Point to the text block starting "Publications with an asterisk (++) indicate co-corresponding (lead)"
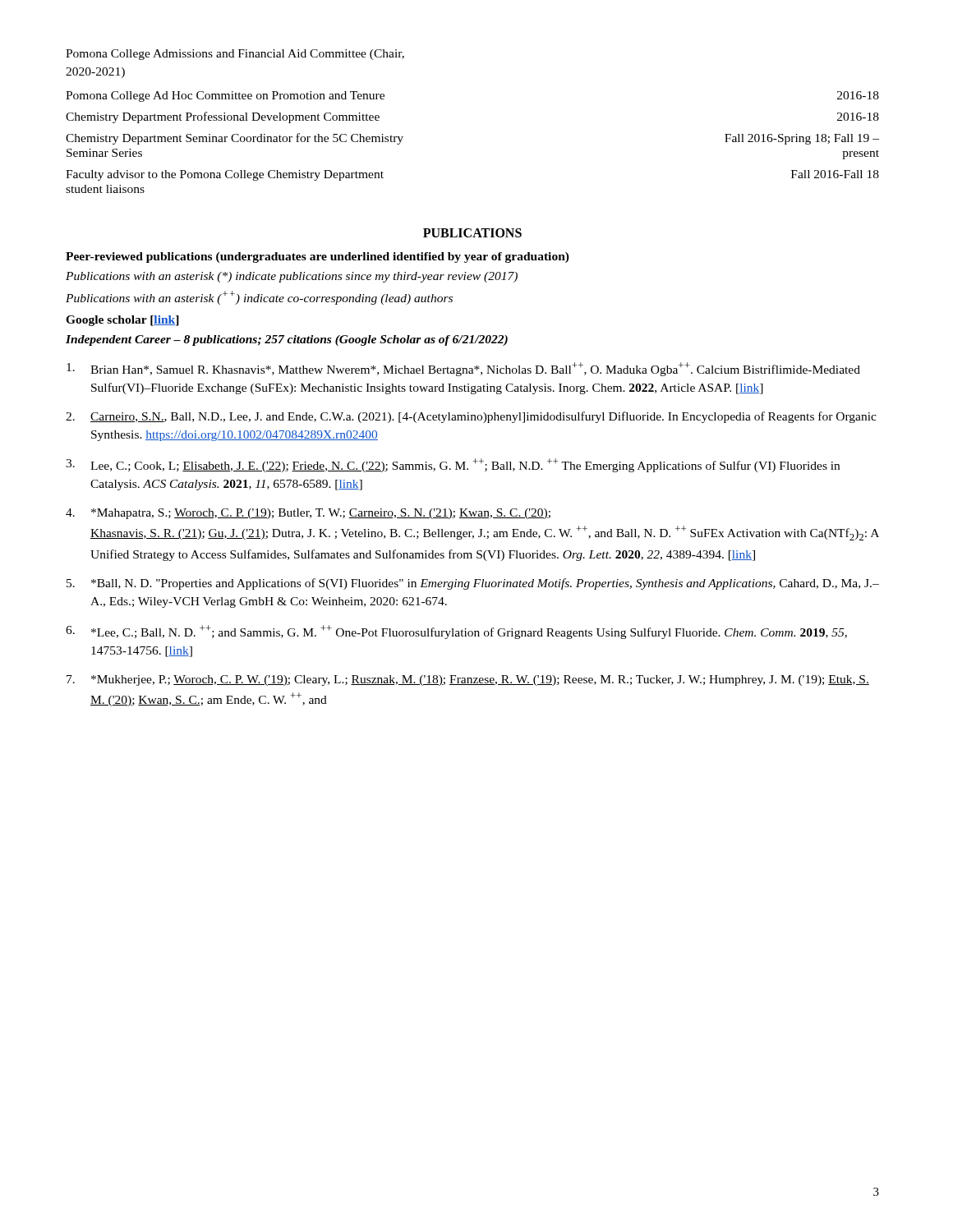Image resolution: width=953 pixels, height=1232 pixels. pos(259,296)
